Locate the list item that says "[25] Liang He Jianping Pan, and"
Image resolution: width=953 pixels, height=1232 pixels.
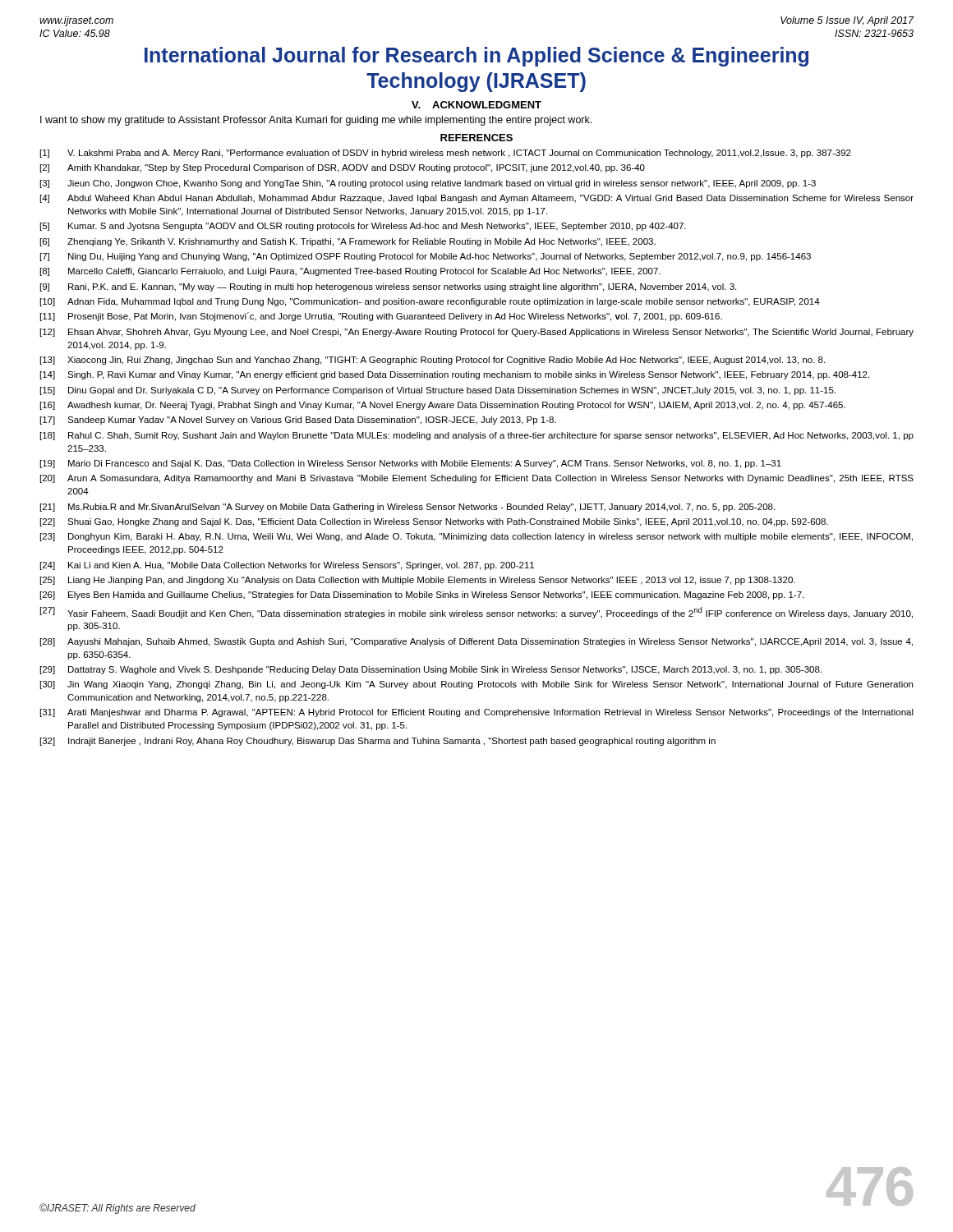click(418, 581)
